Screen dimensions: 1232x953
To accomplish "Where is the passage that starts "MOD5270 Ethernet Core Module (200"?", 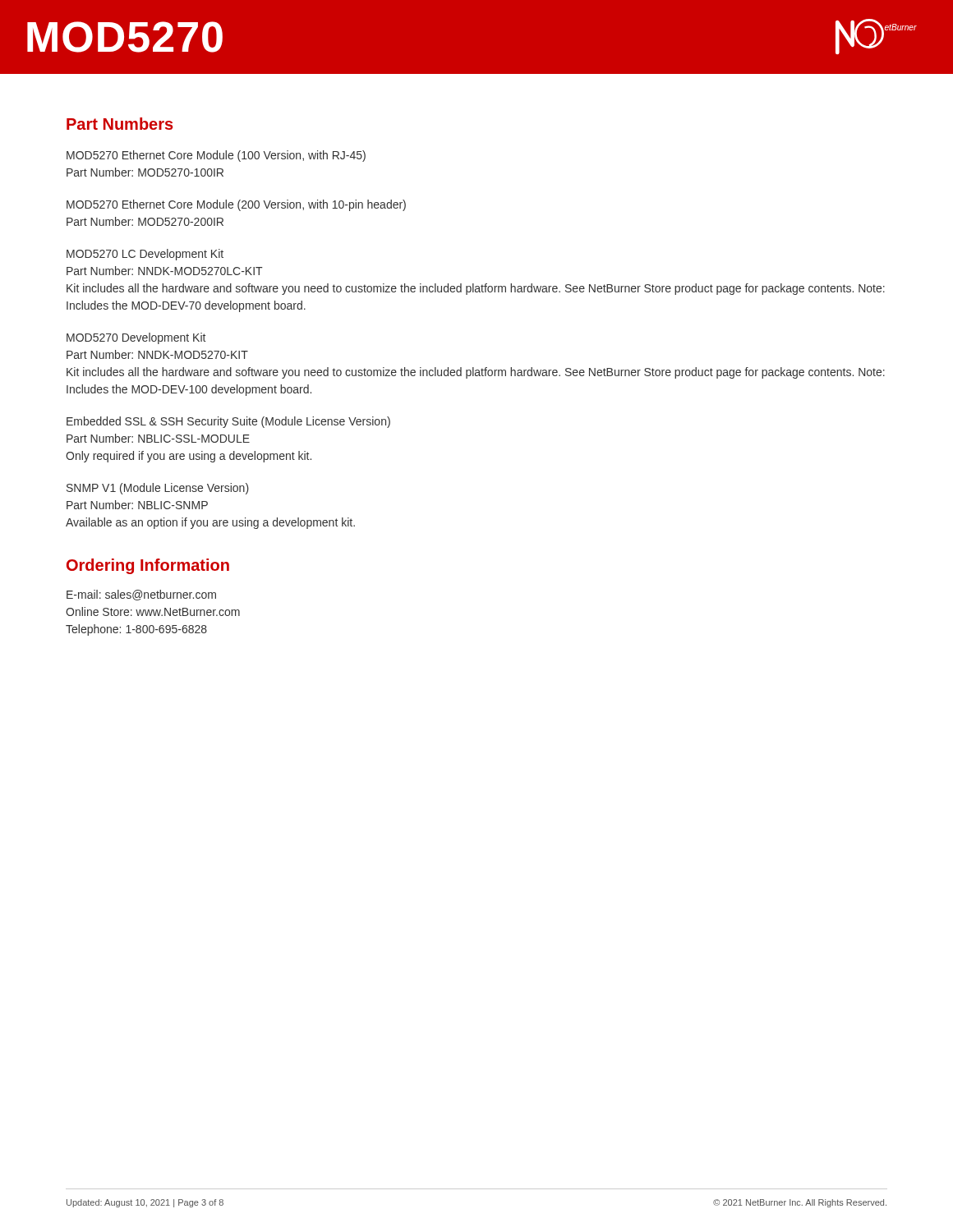I will [236, 205].
